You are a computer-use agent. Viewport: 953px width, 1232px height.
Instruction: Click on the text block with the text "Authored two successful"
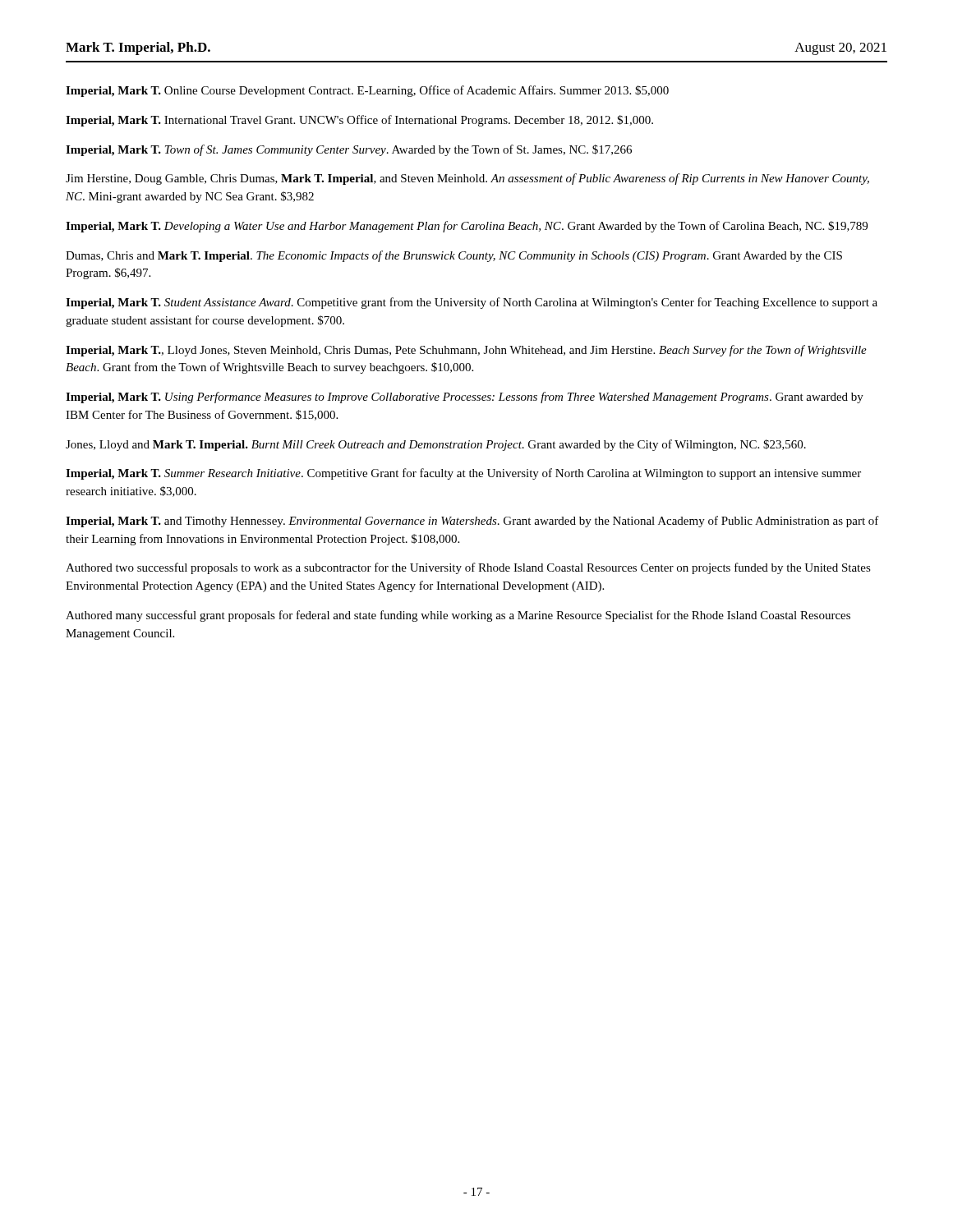pyautogui.click(x=468, y=577)
